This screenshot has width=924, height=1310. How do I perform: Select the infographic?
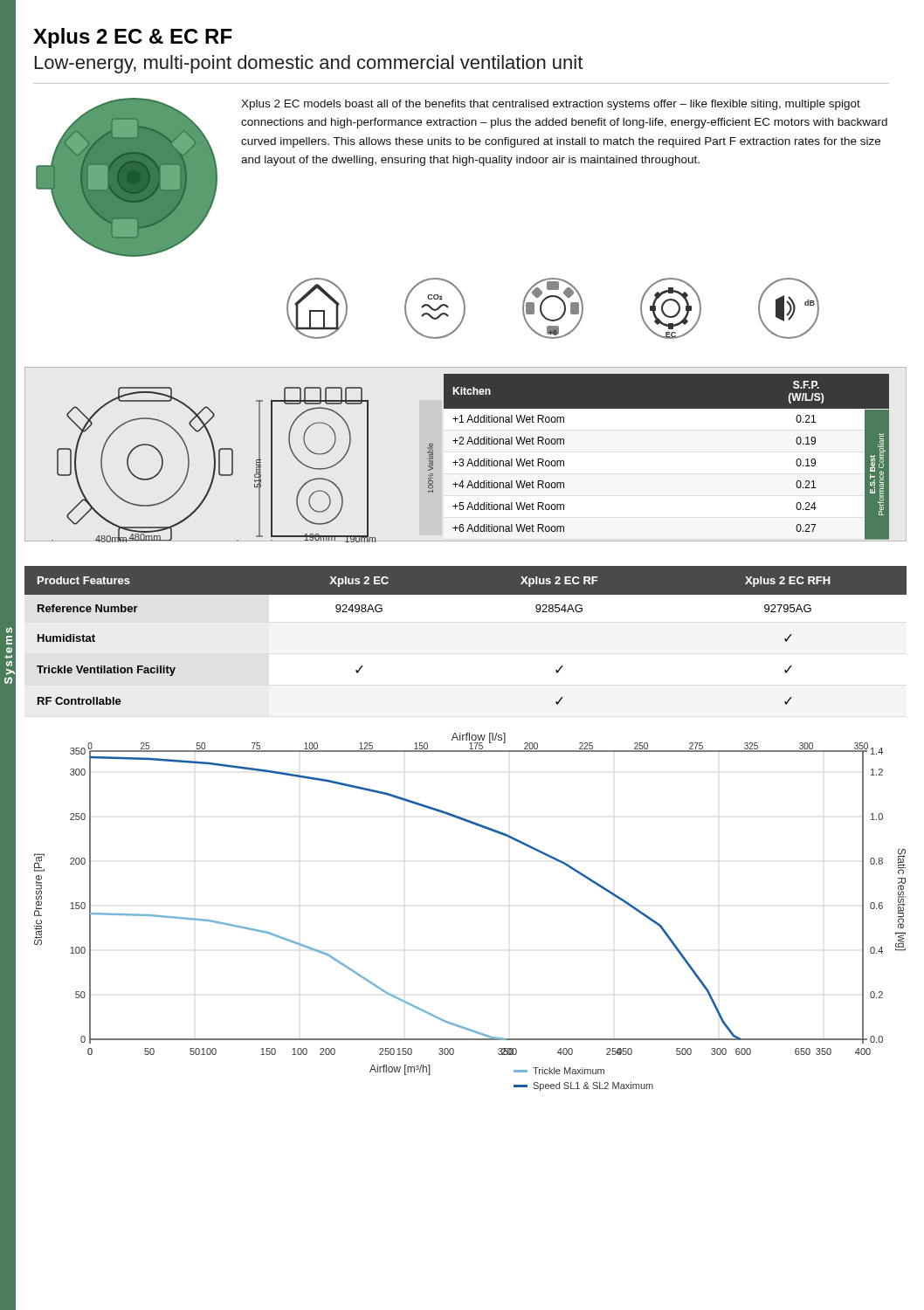pos(565,308)
